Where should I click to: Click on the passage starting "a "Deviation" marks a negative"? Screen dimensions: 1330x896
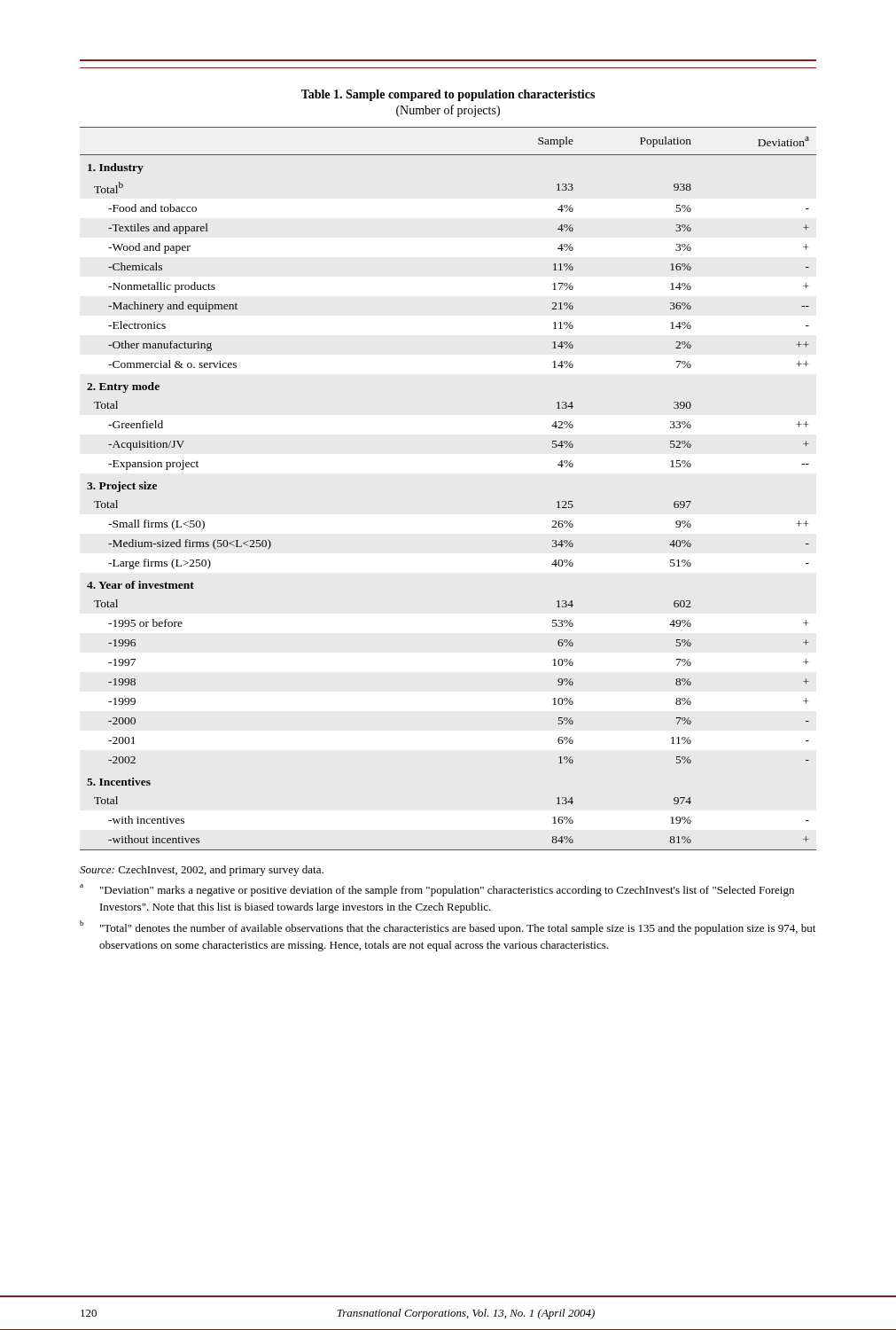tap(448, 899)
